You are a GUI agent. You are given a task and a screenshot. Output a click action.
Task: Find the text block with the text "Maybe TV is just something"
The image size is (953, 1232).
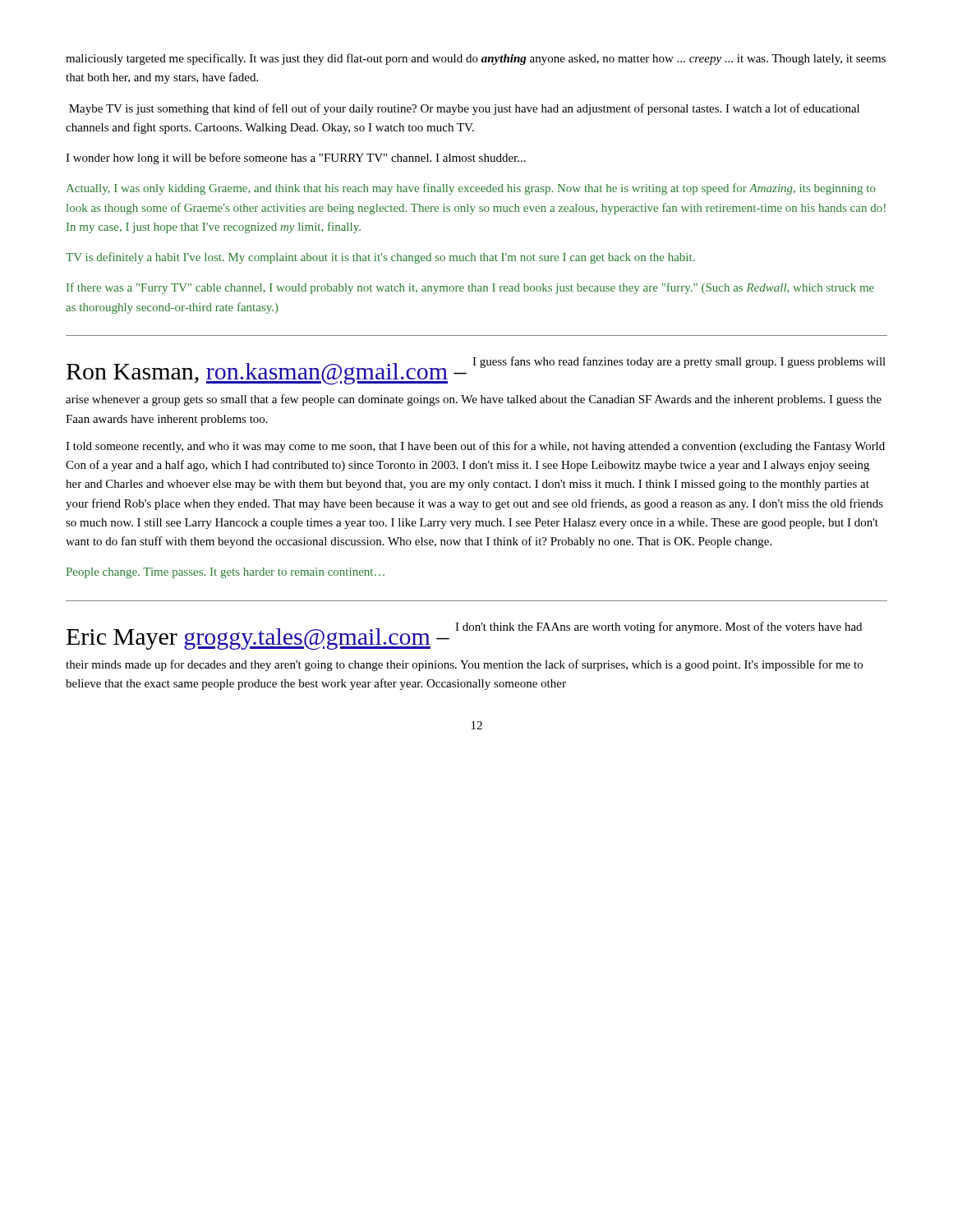click(x=463, y=118)
